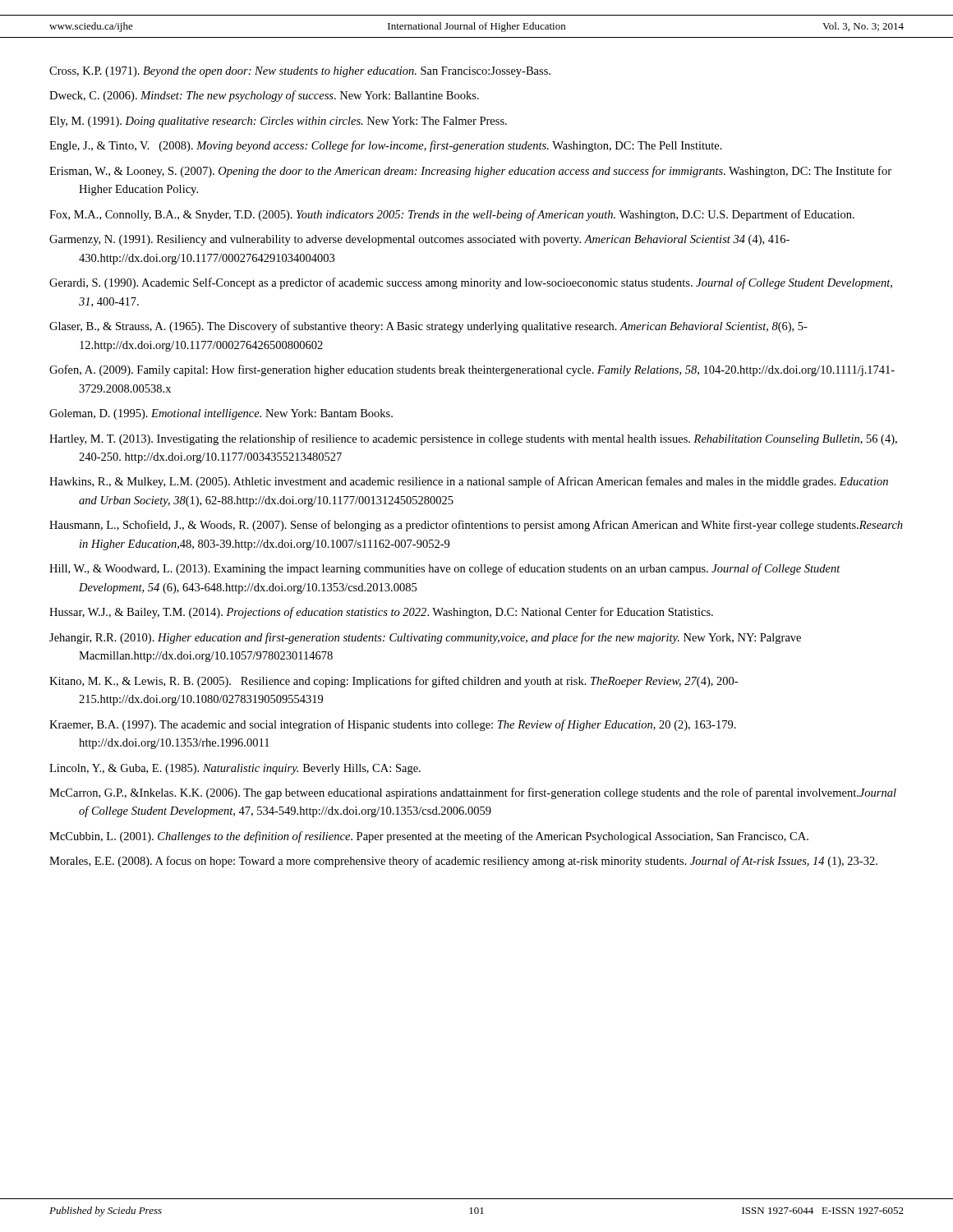Find the block on this page that starts "Glaser, B., & Strauss, A. (1965)."
Screen dimensions: 1232x953
click(428, 335)
